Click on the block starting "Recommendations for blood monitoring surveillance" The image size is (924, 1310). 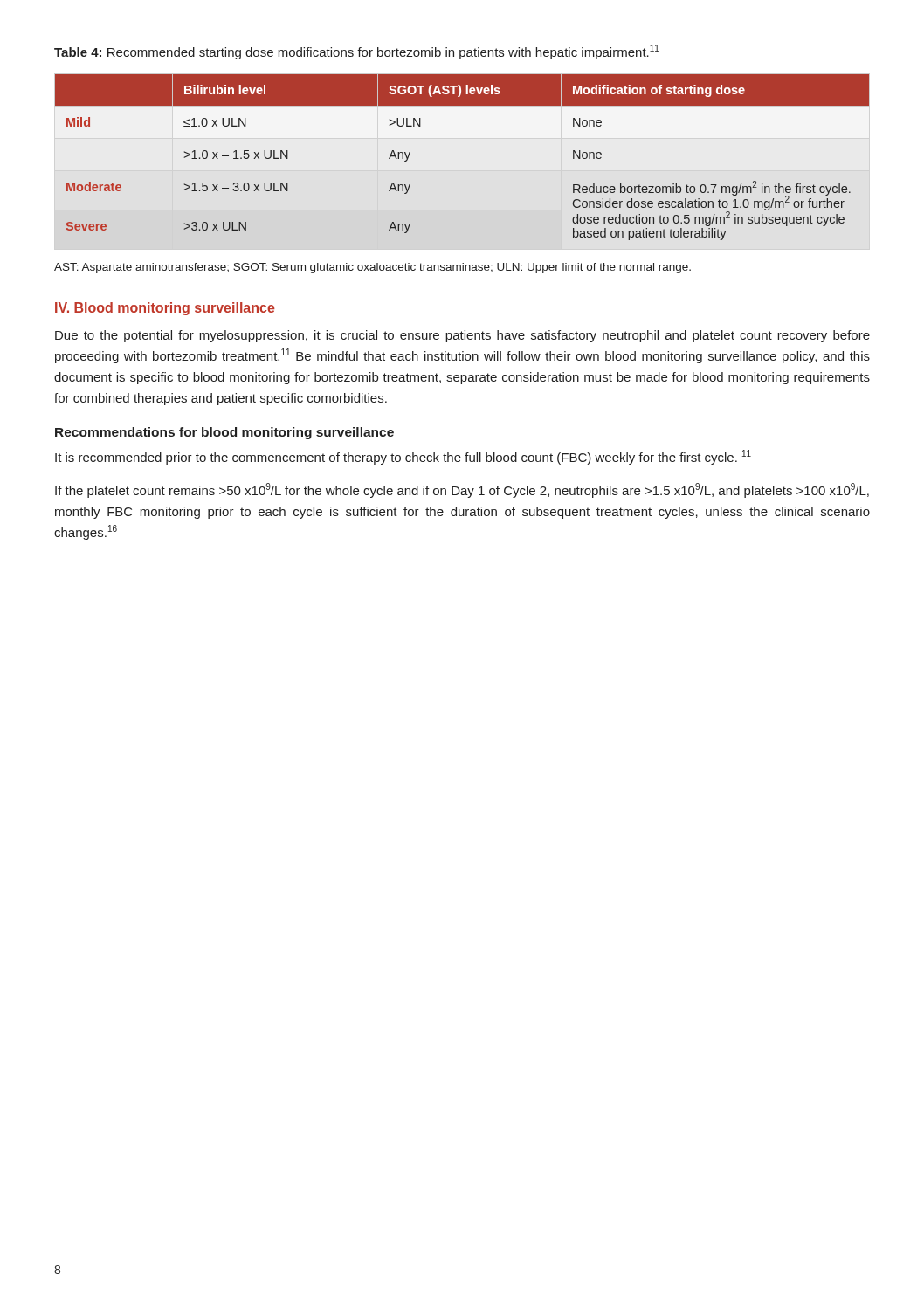coord(224,432)
